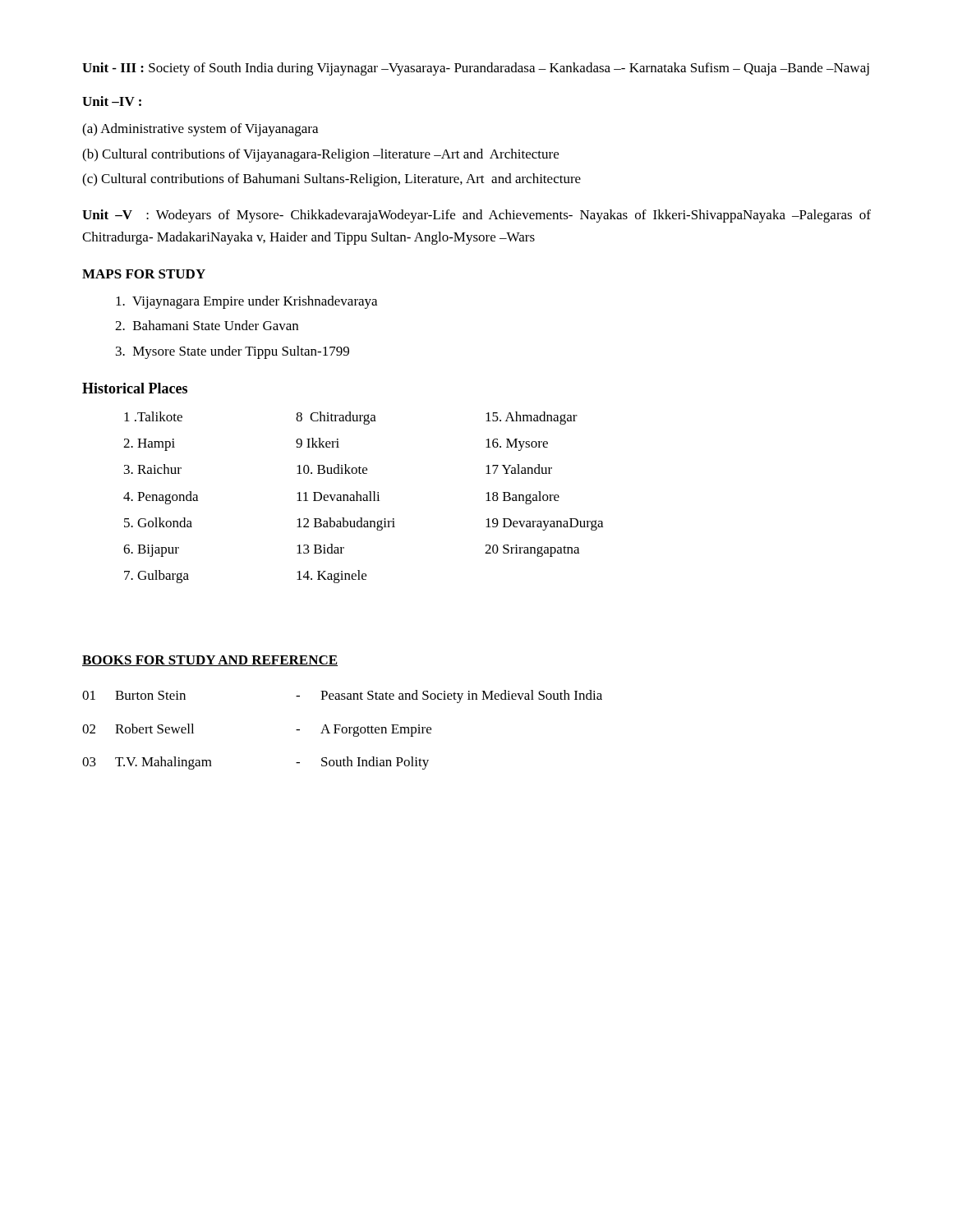The width and height of the screenshot is (953, 1232).
Task: Select the region starting "Unit –V : Wodeyars"
Action: (x=476, y=226)
